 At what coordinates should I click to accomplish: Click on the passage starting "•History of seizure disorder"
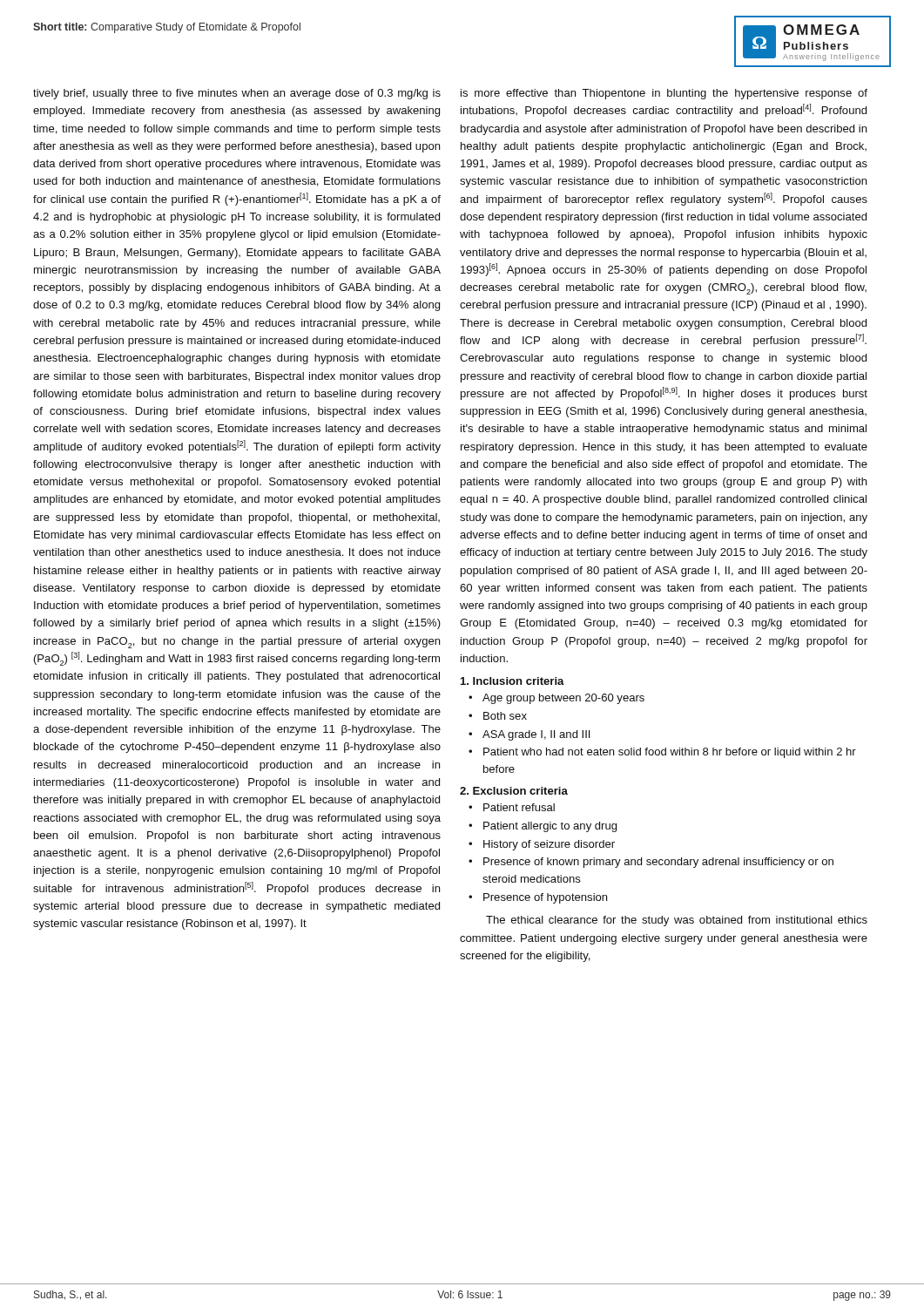click(542, 844)
